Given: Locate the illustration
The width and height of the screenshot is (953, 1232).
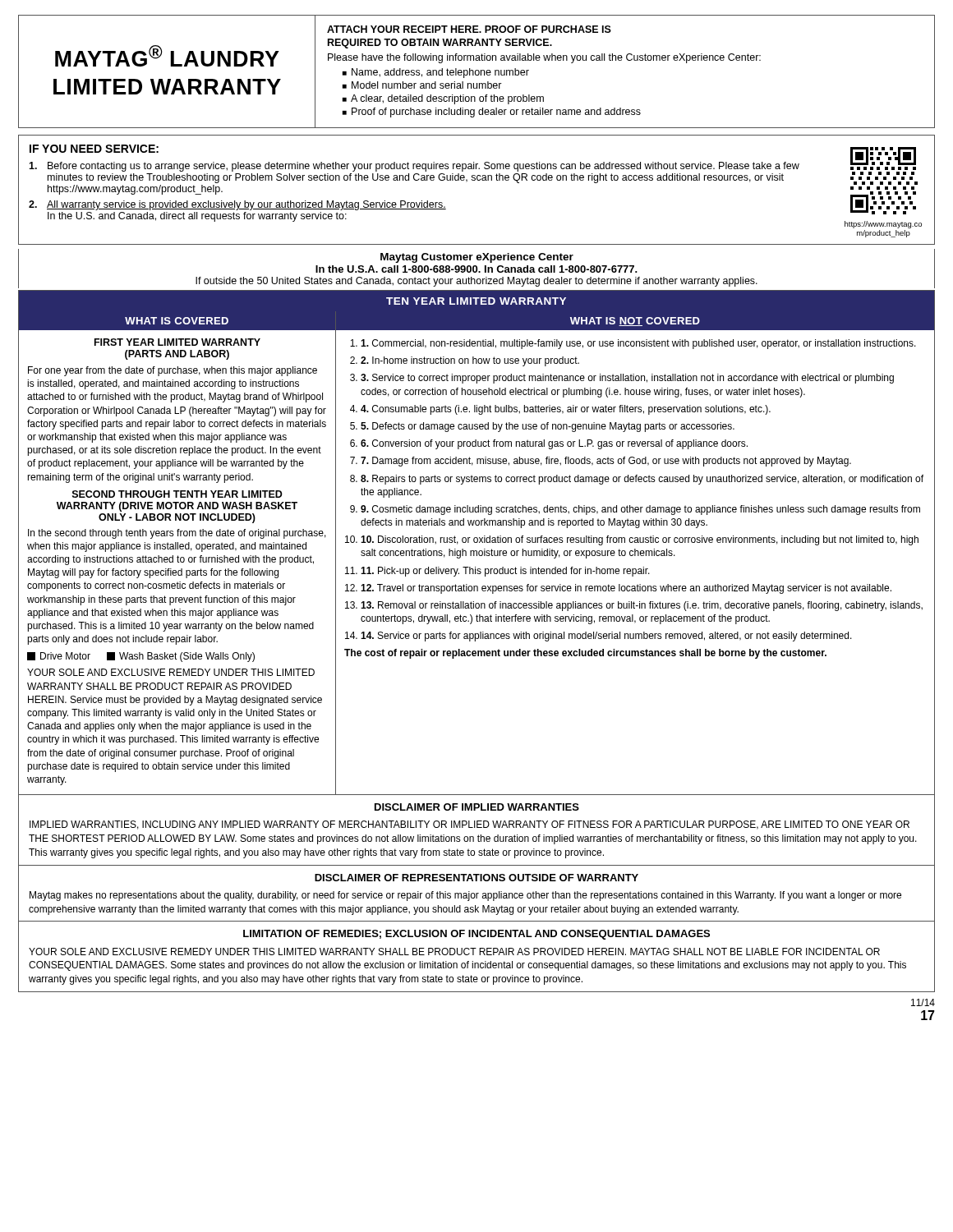Looking at the screenshot, I should pyautogui.click(x=883, y=181).
